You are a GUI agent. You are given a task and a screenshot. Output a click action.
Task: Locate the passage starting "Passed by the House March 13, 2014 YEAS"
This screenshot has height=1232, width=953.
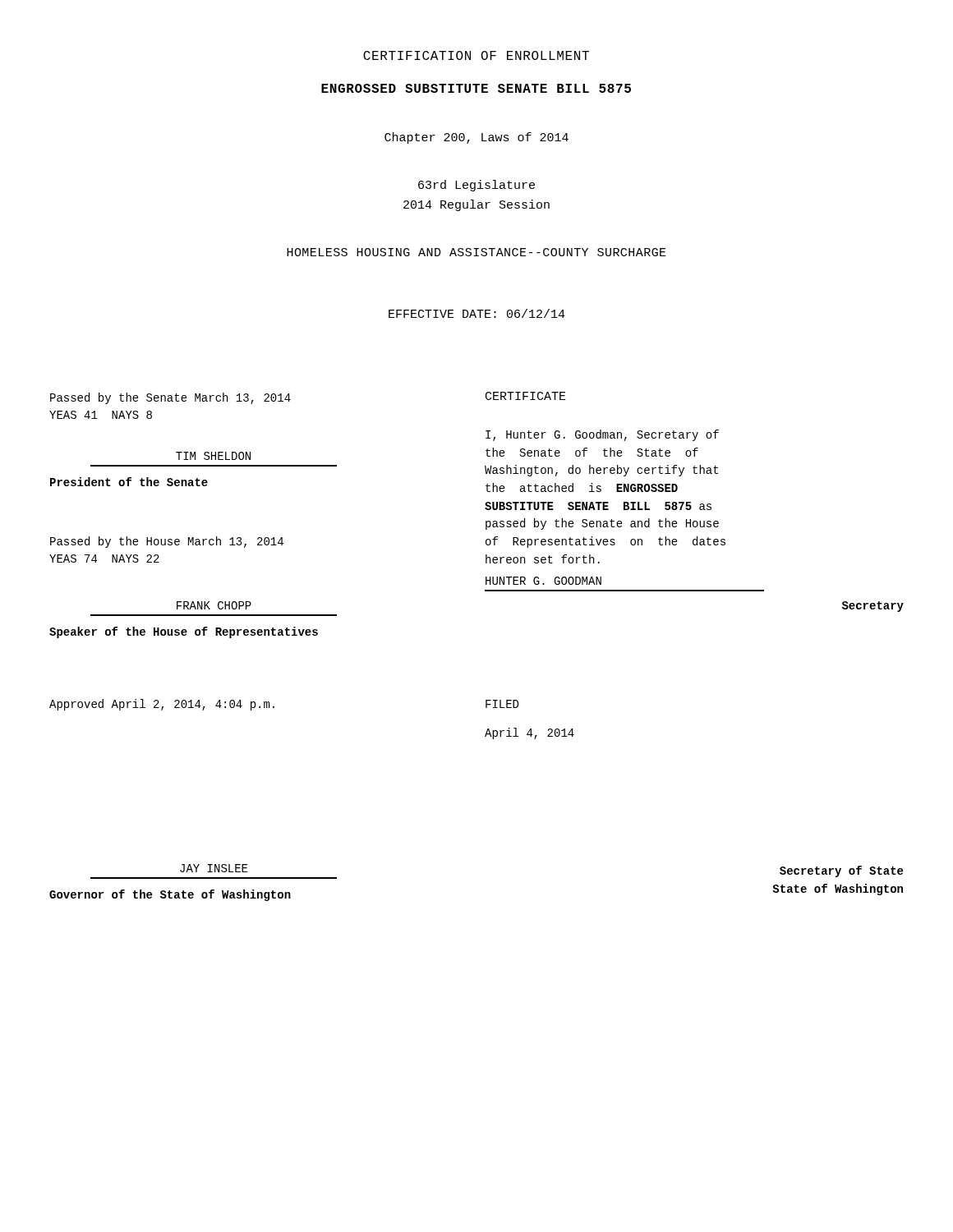(x=167, y=551)
